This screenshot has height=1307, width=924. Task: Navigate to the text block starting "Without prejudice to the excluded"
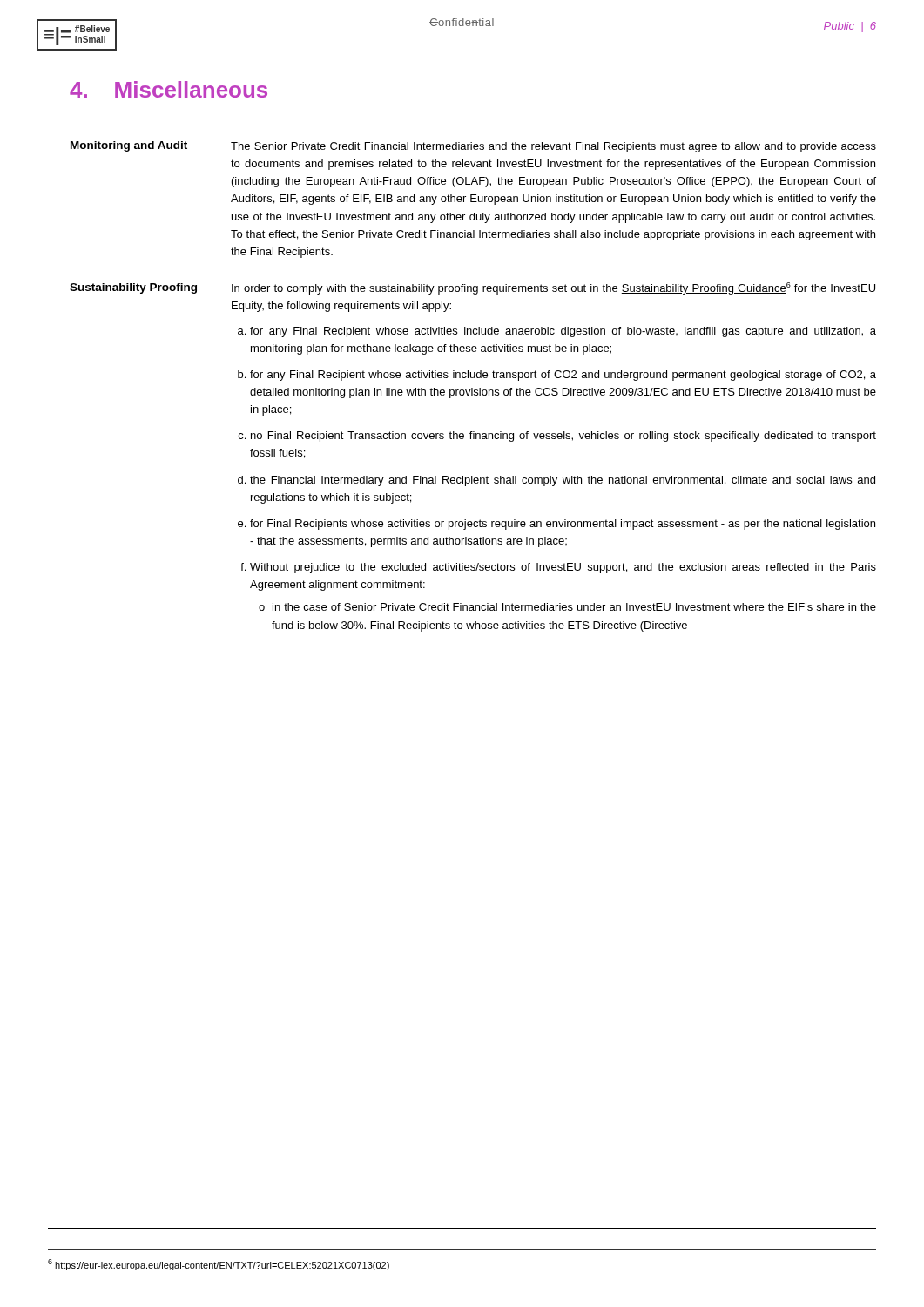click(x=563, y=597)
